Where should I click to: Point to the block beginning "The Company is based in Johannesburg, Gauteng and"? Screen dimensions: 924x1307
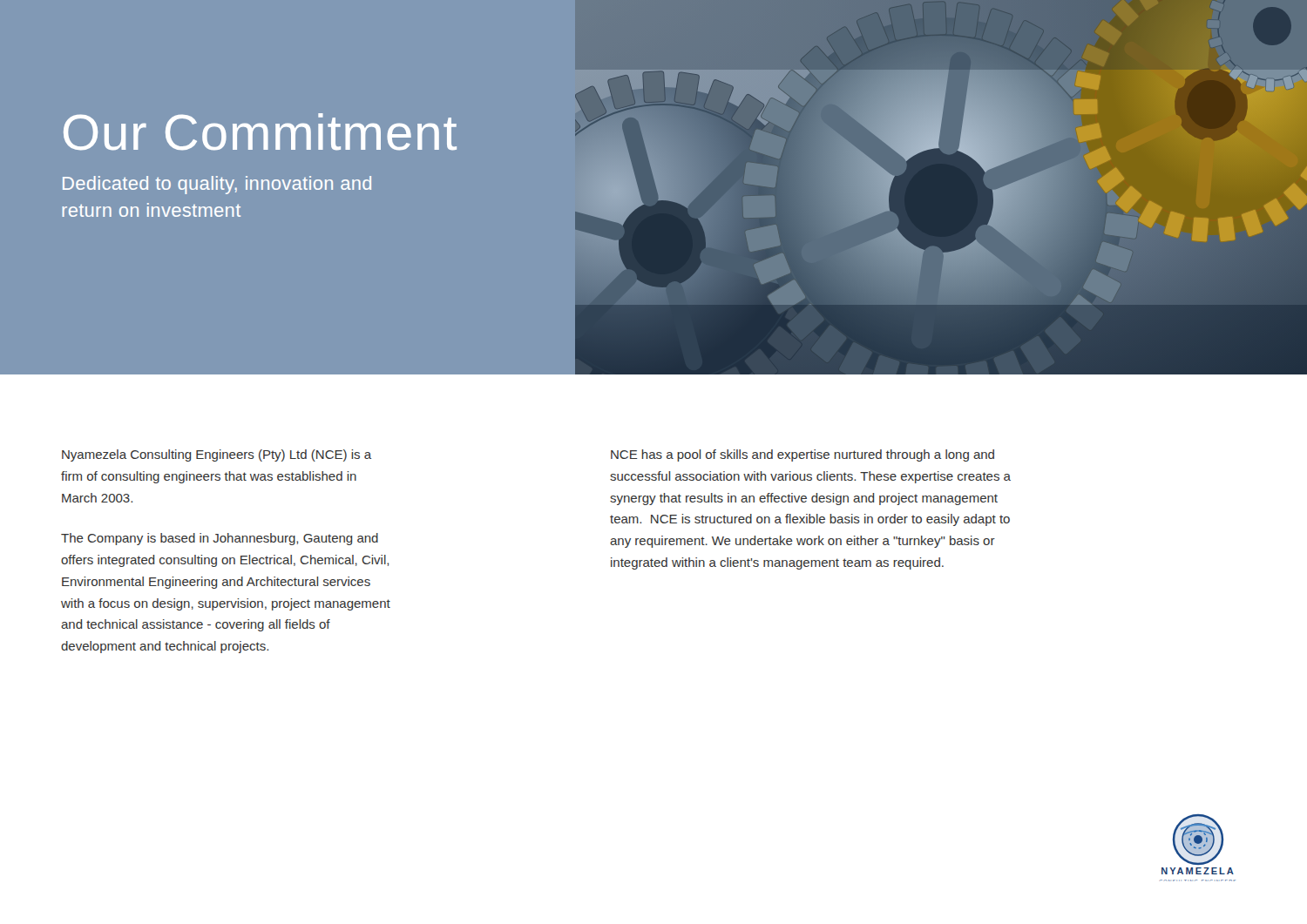226,592
